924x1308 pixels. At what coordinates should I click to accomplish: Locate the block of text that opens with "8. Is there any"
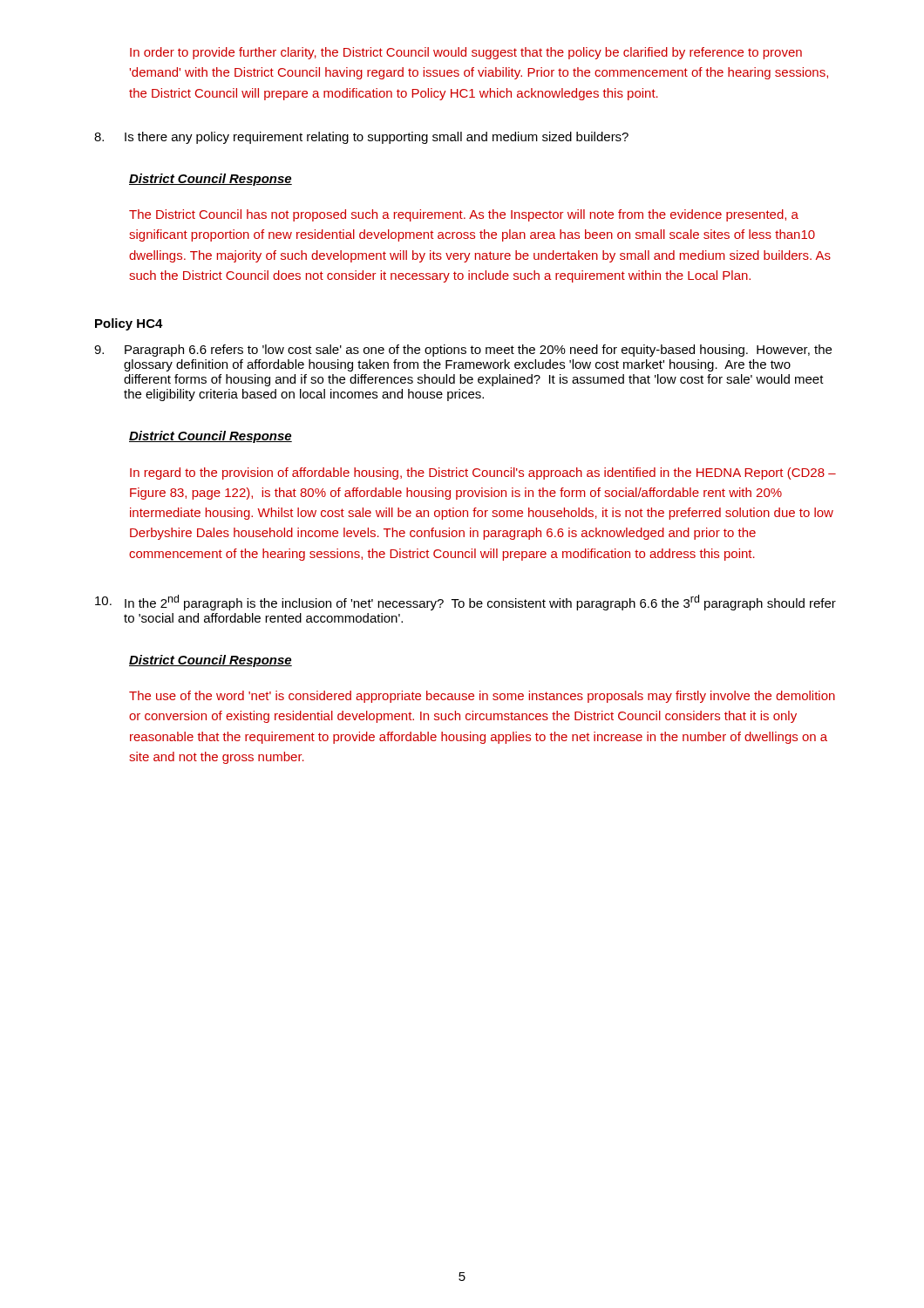point(466,136)
